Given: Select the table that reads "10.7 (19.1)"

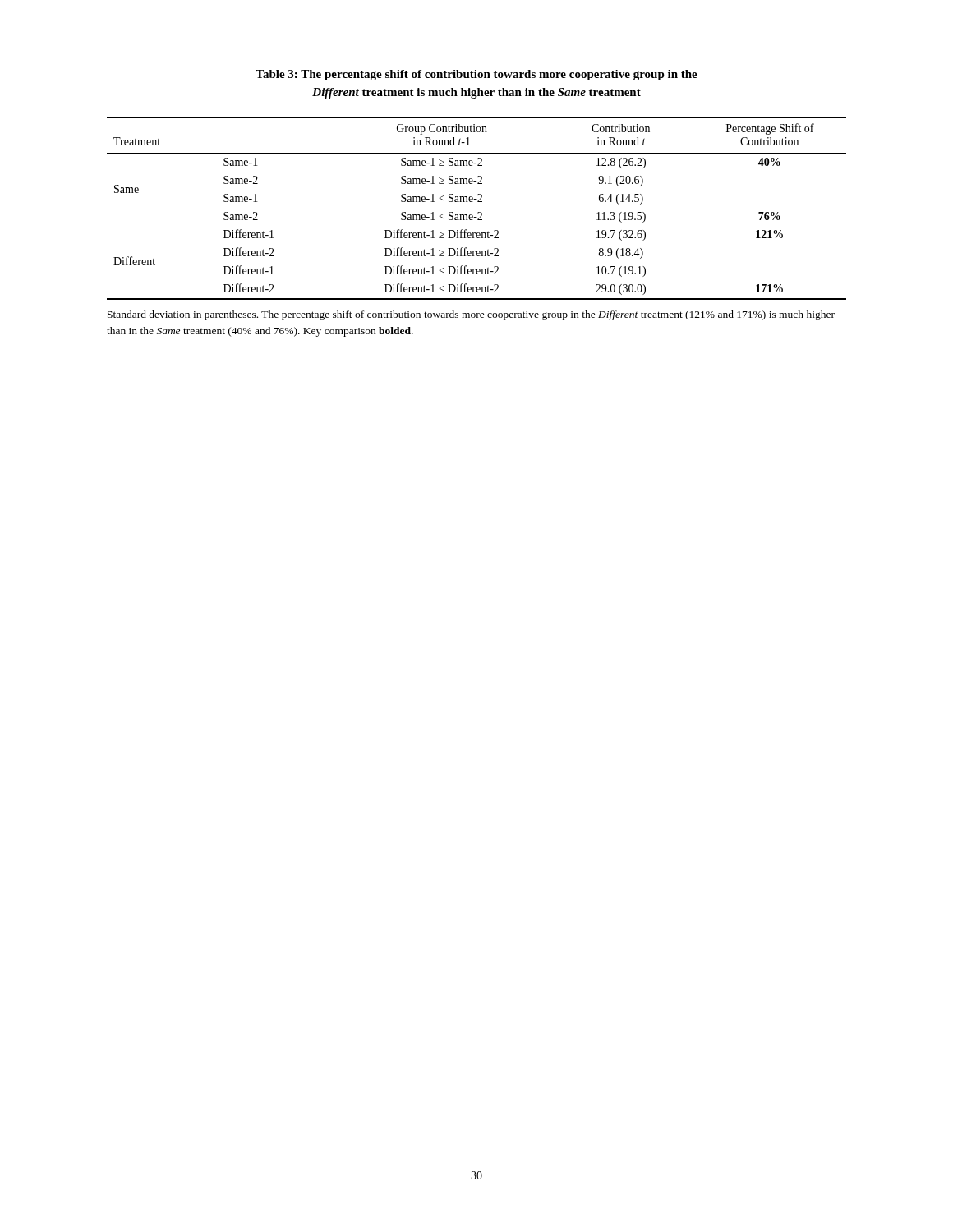Looking at the screenshot, I should click(x=476, y=208).
